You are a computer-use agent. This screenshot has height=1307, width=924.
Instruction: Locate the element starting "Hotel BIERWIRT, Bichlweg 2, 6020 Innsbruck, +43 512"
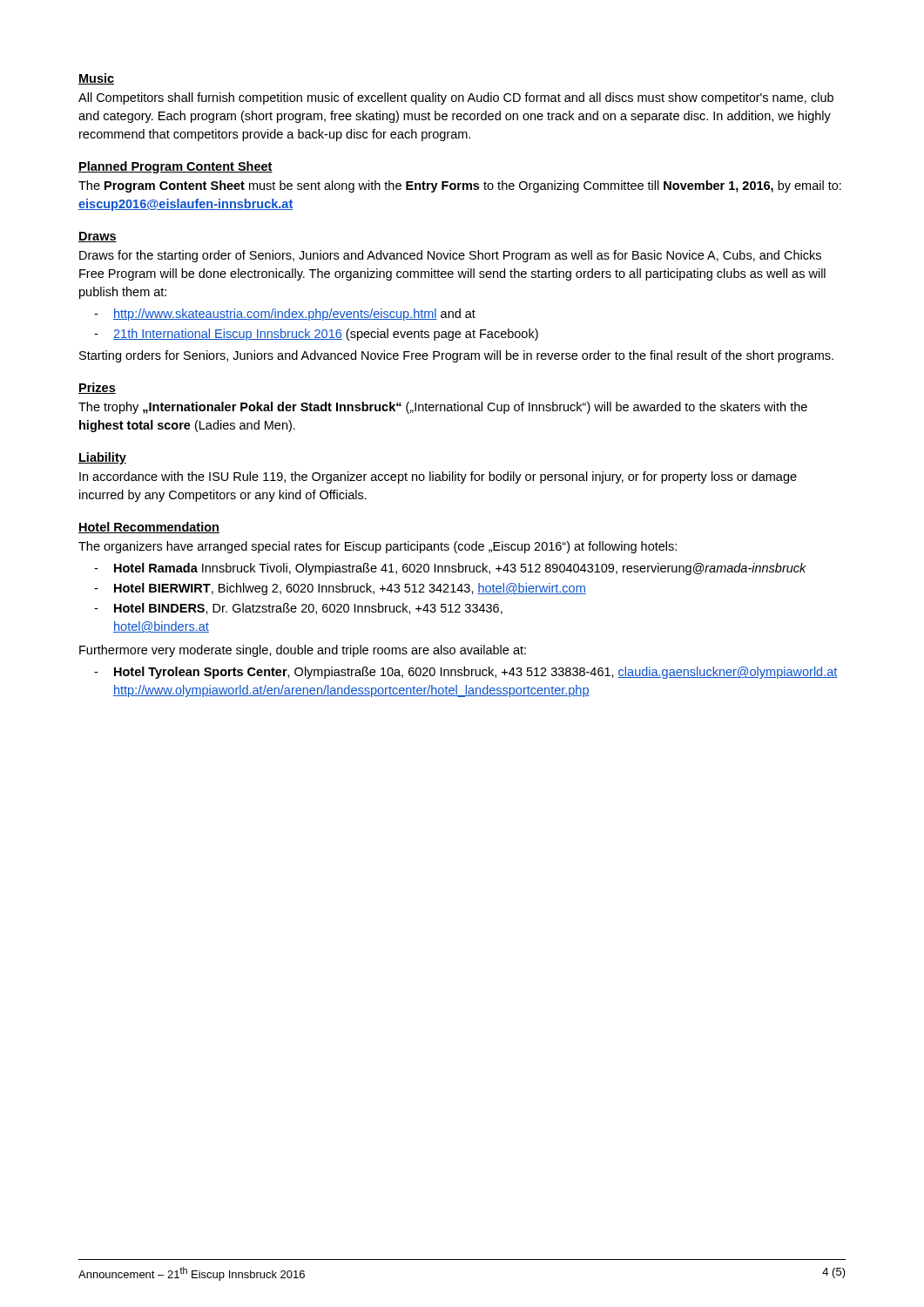(x=350, y=588)
